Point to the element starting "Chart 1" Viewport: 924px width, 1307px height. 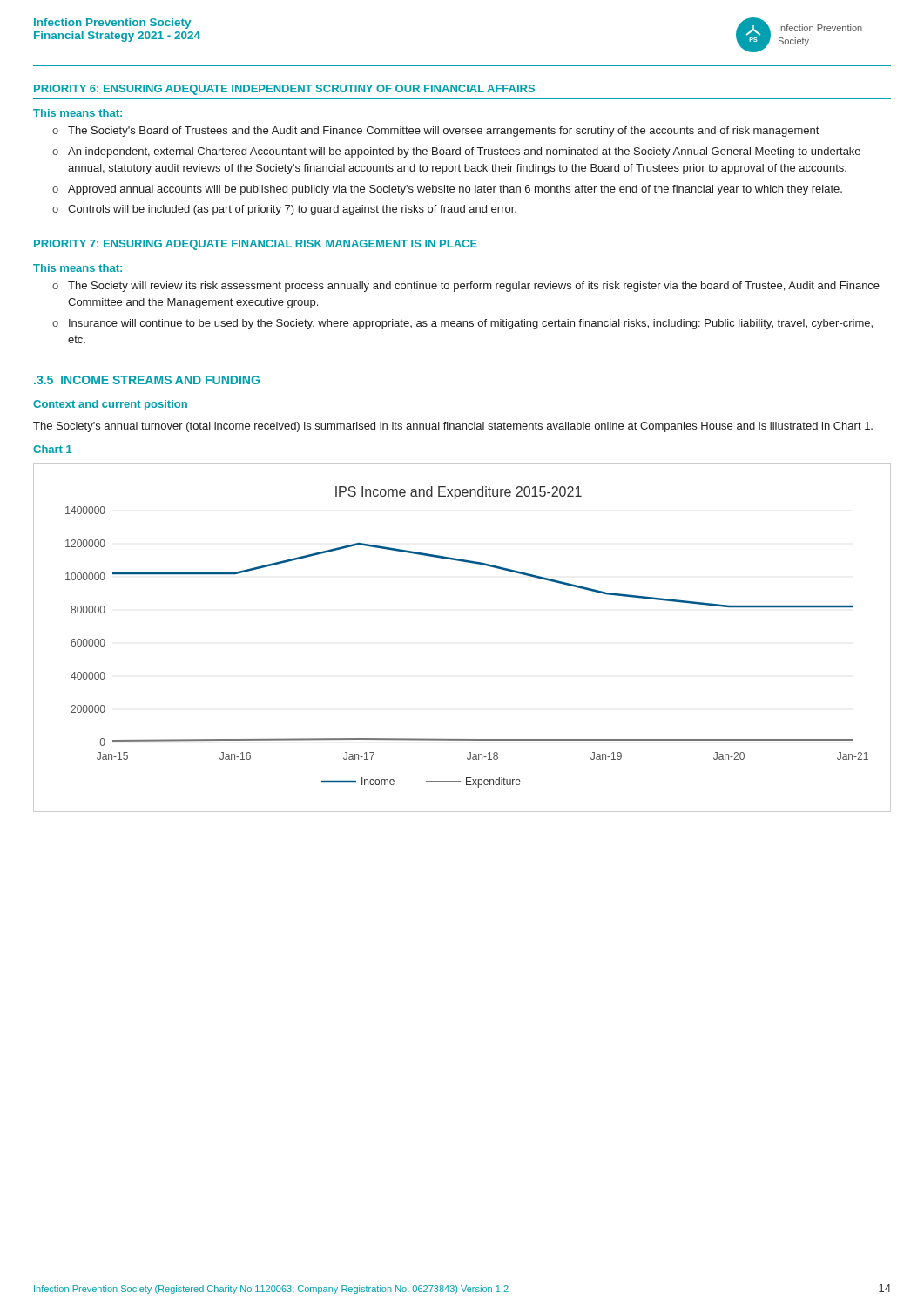(53, 449)
